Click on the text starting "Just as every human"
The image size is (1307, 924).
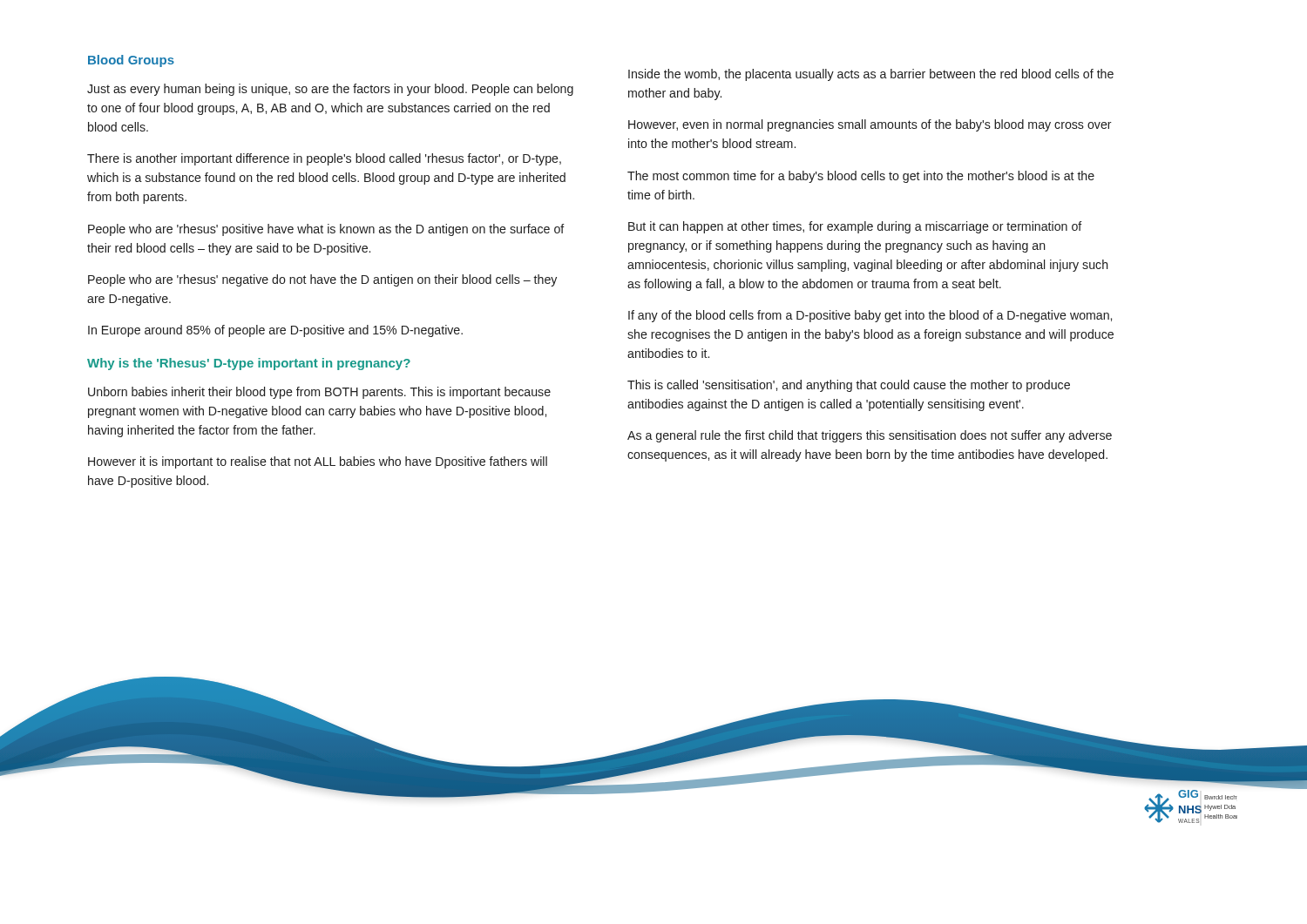pos(331,108)
